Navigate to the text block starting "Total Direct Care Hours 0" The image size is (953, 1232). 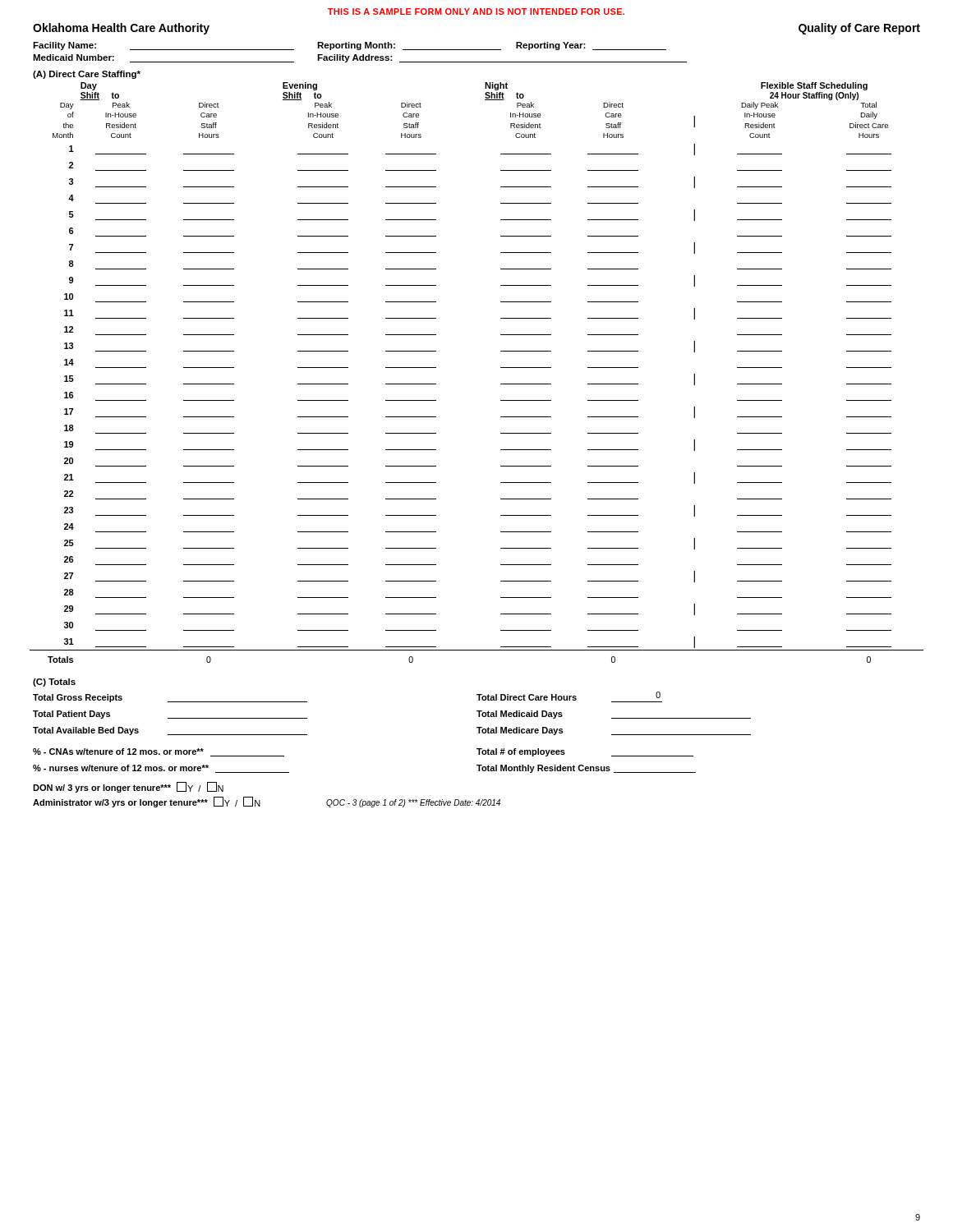pos(569,696)
